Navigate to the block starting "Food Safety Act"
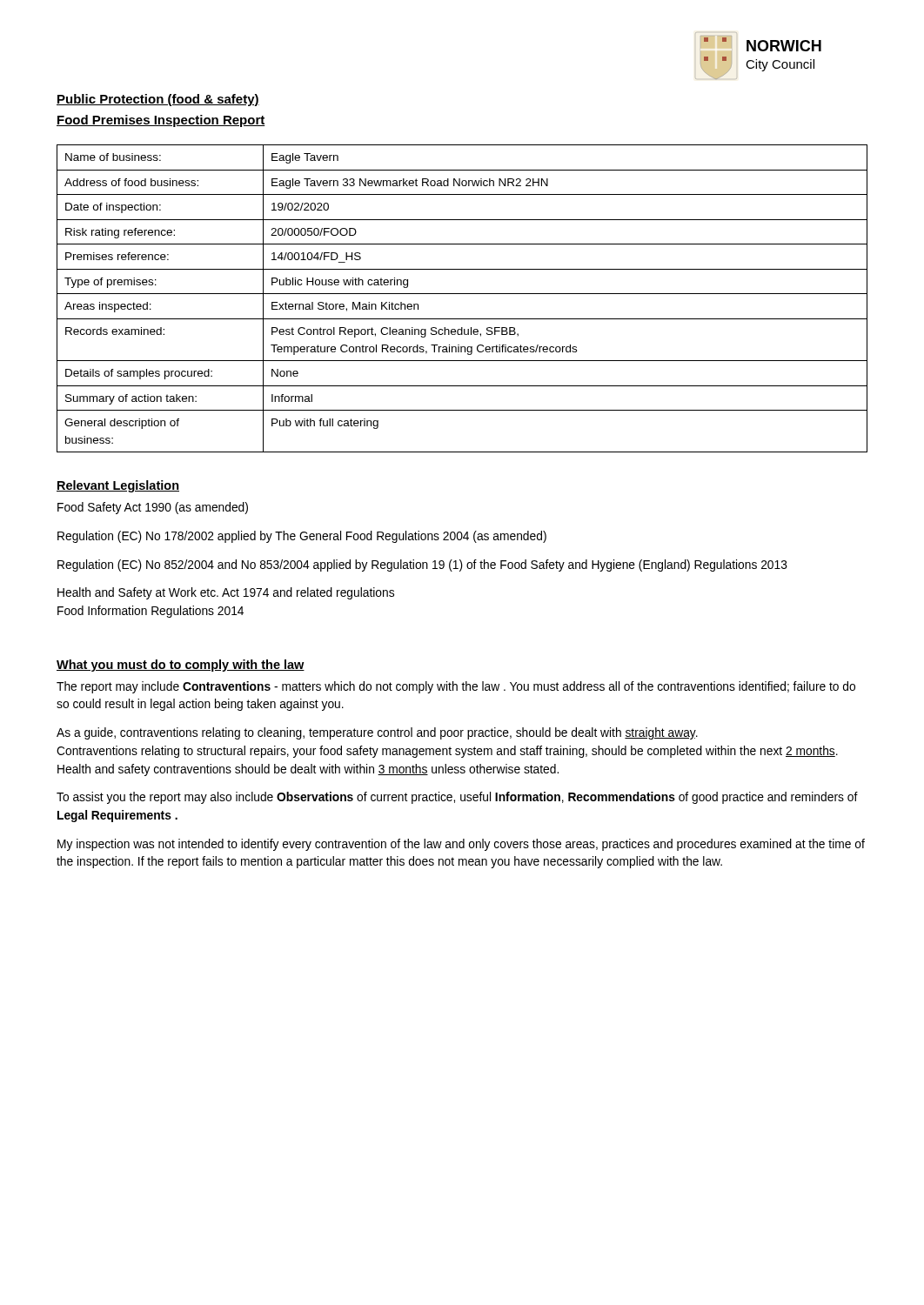Image resolution: width=924 pixels, height=1305 pixels. tap(153, 508)
